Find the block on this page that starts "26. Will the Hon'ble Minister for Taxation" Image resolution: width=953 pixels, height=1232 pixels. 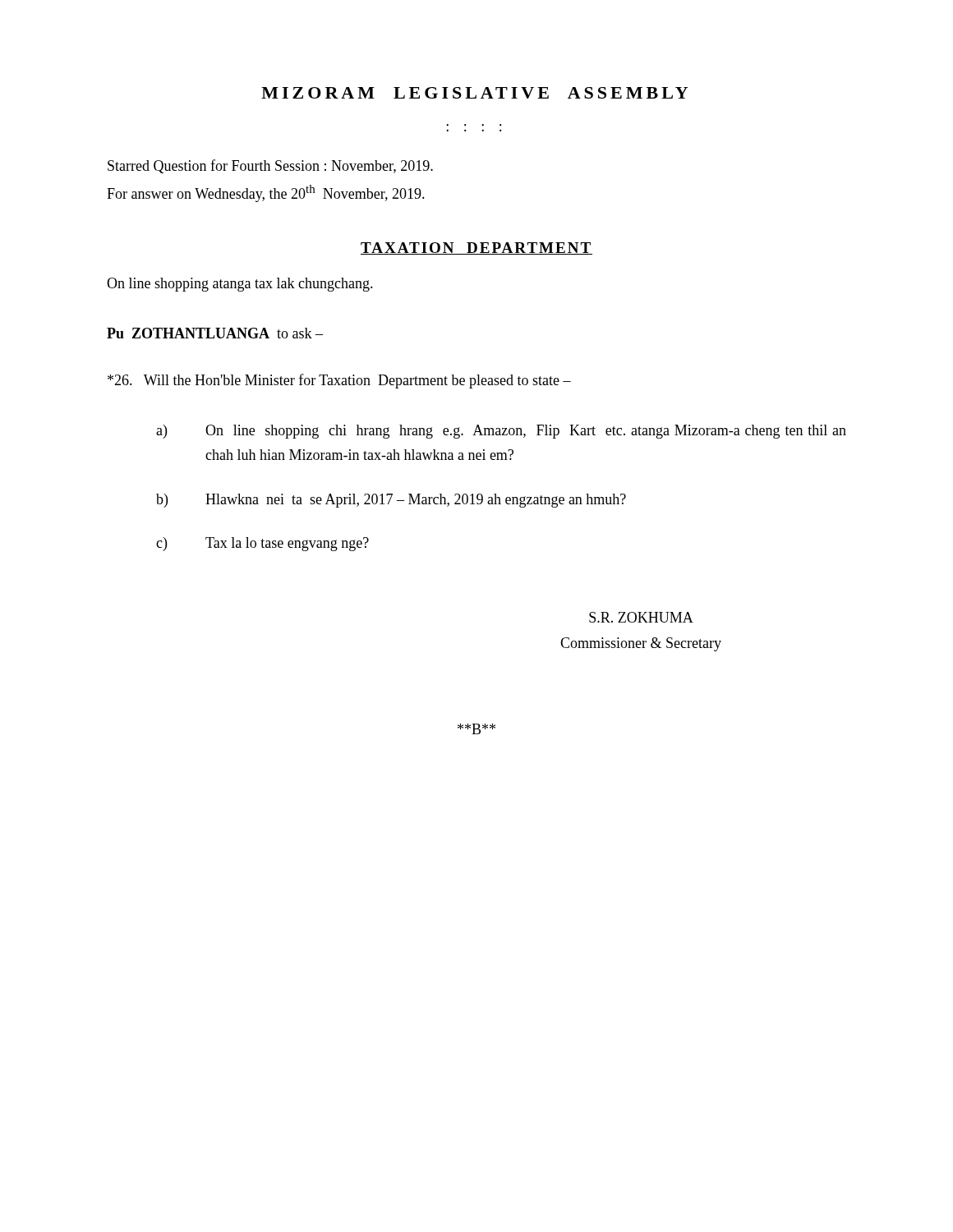[339, 380]
